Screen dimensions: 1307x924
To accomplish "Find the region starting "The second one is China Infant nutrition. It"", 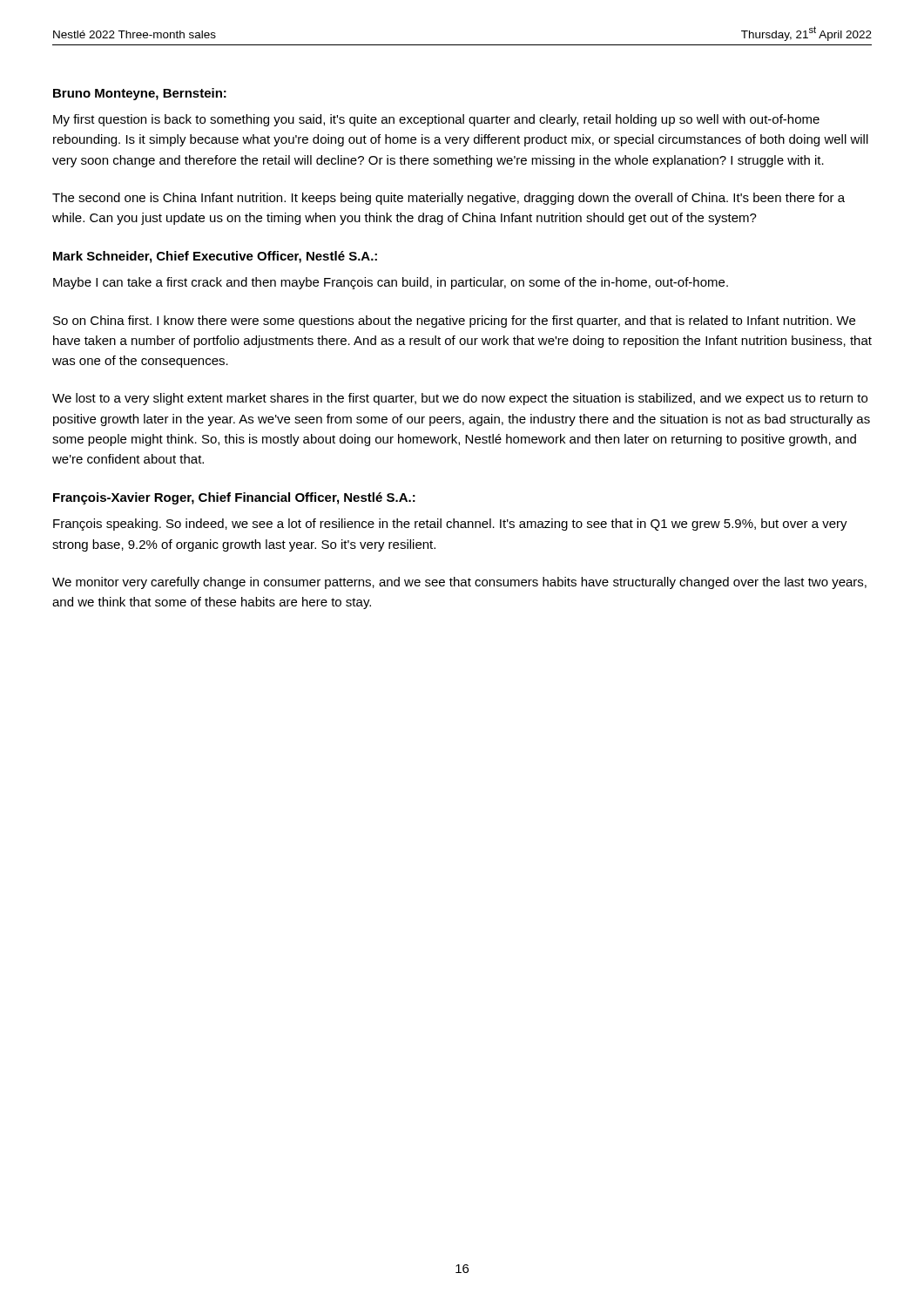I will (449, 207).
